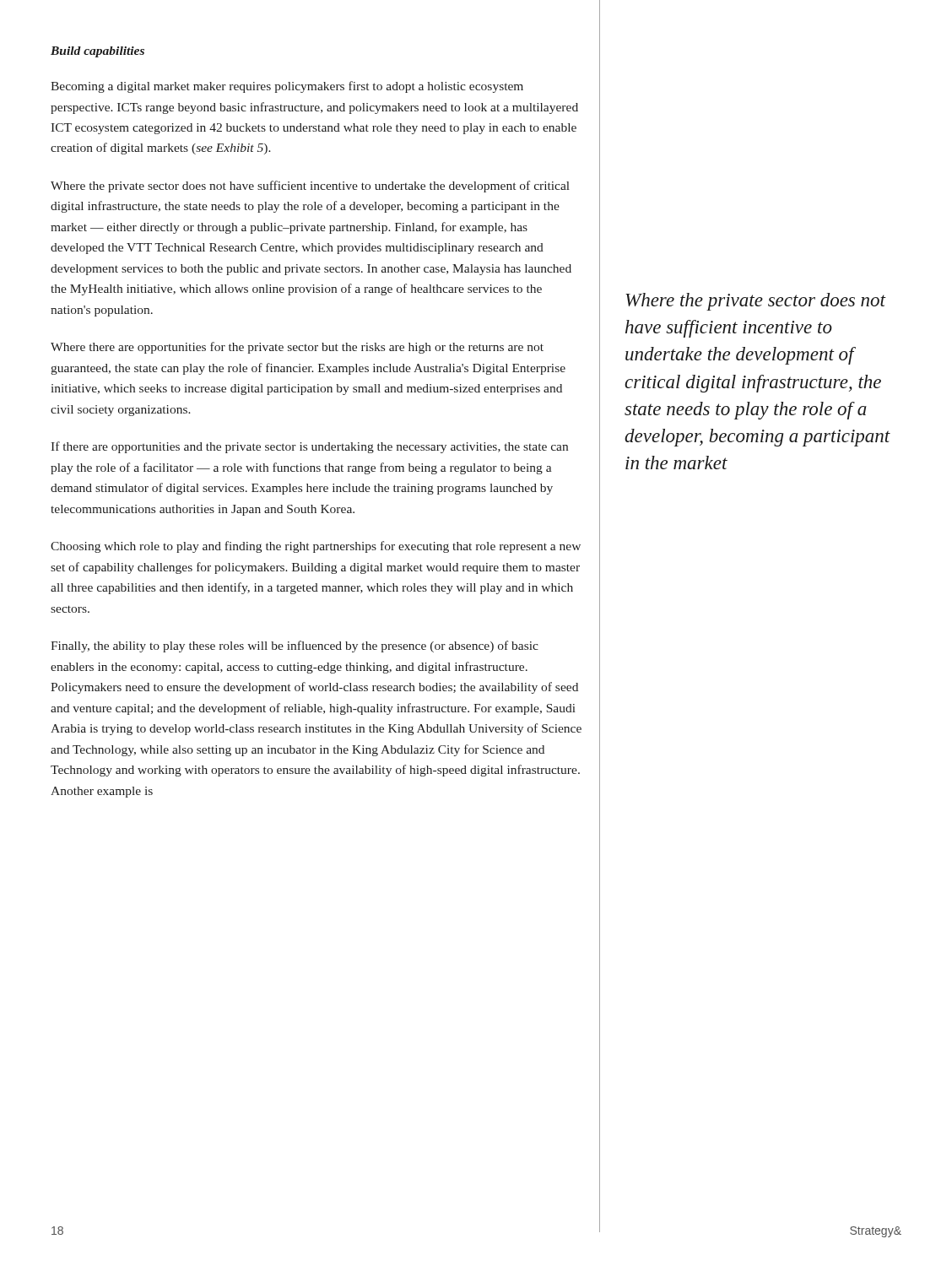Locate the block of text that opens with "Becoming a digital"

pos(314,117)
